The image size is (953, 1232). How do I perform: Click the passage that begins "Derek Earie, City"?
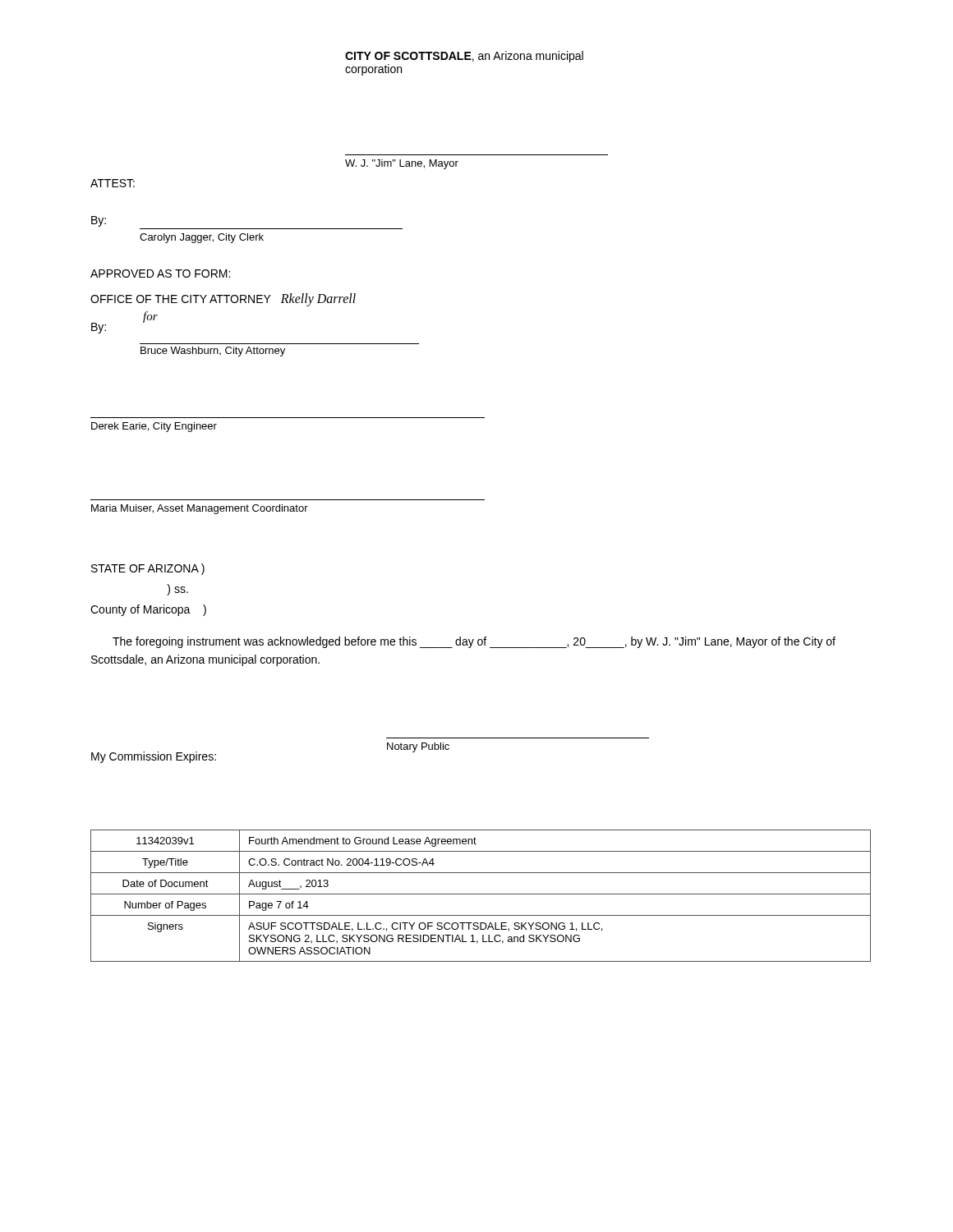click(x=154, y=426)
